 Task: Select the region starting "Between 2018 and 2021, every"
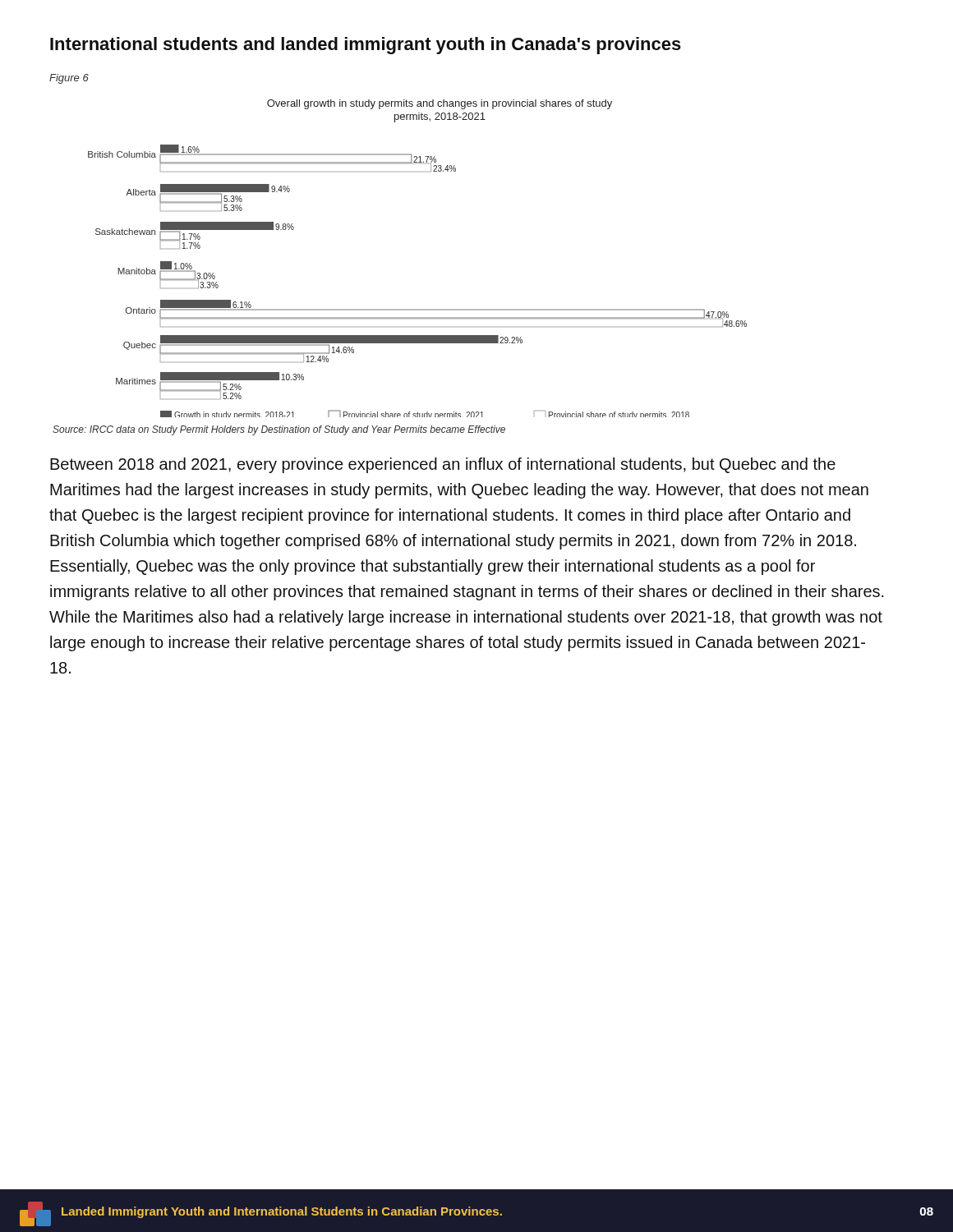pyautogui.click(x=467, y=566)
